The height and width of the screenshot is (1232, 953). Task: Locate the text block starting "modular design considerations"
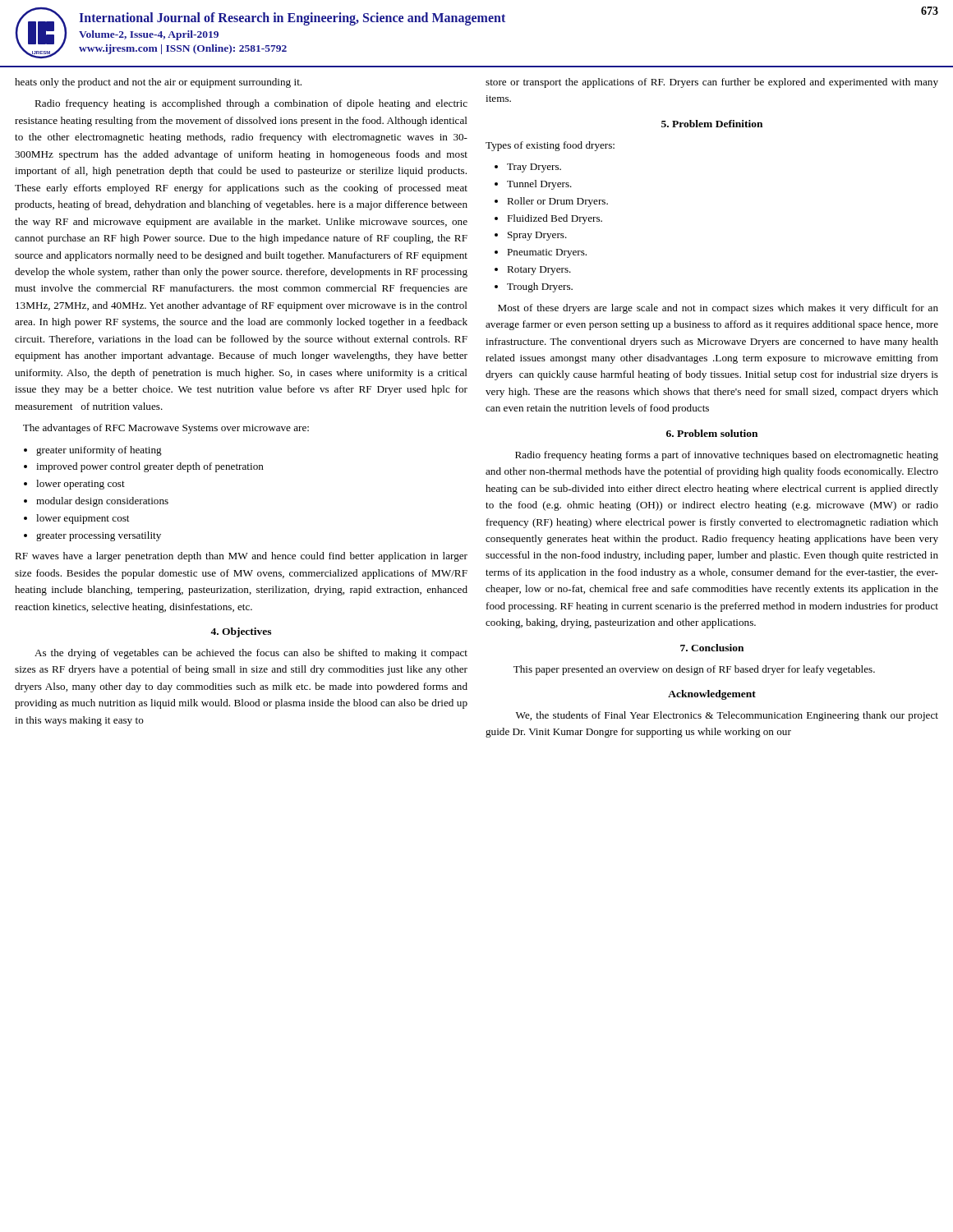coord(102,502)
